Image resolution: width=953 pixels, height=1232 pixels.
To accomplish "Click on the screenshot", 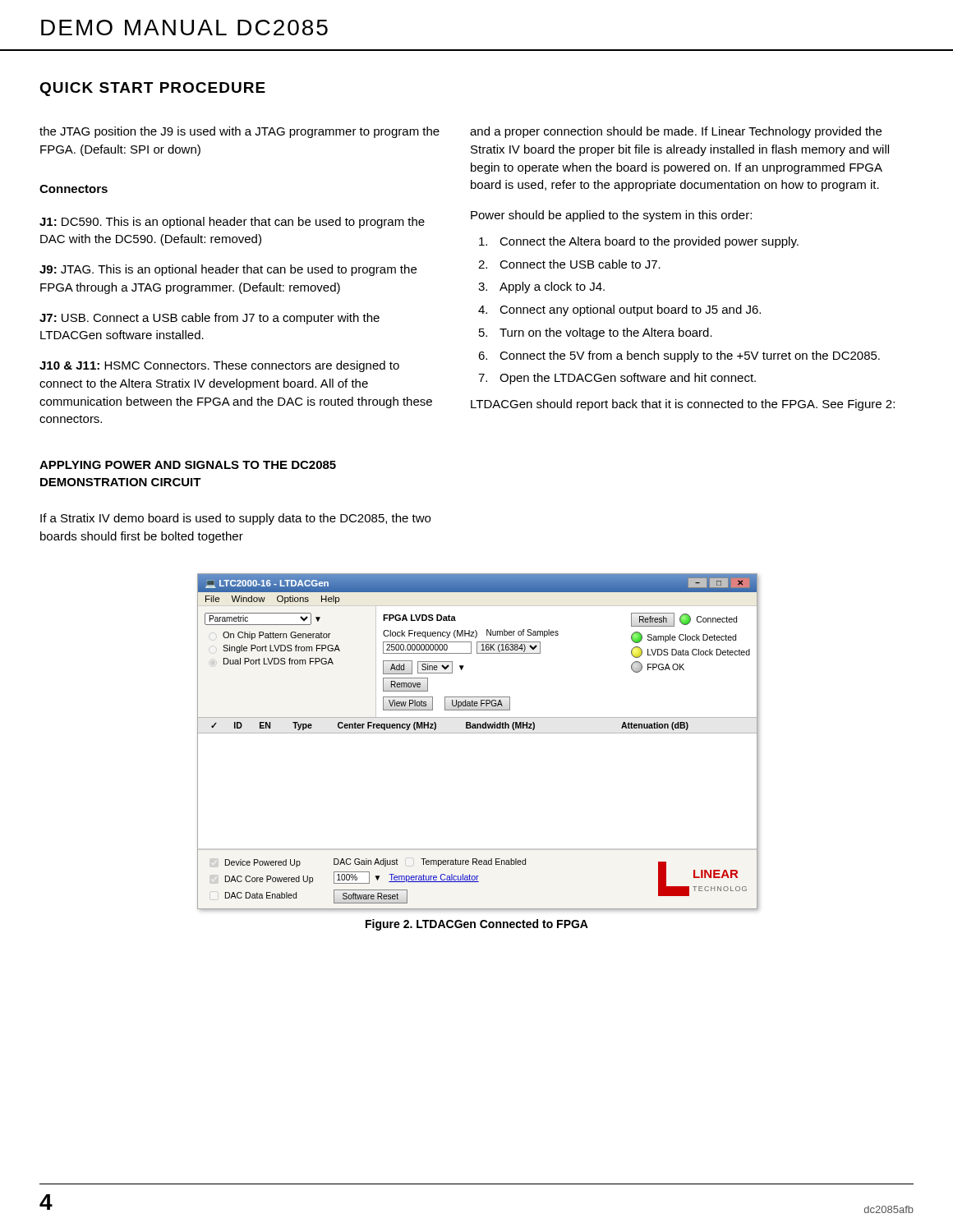I will click(x=476, y=741).
